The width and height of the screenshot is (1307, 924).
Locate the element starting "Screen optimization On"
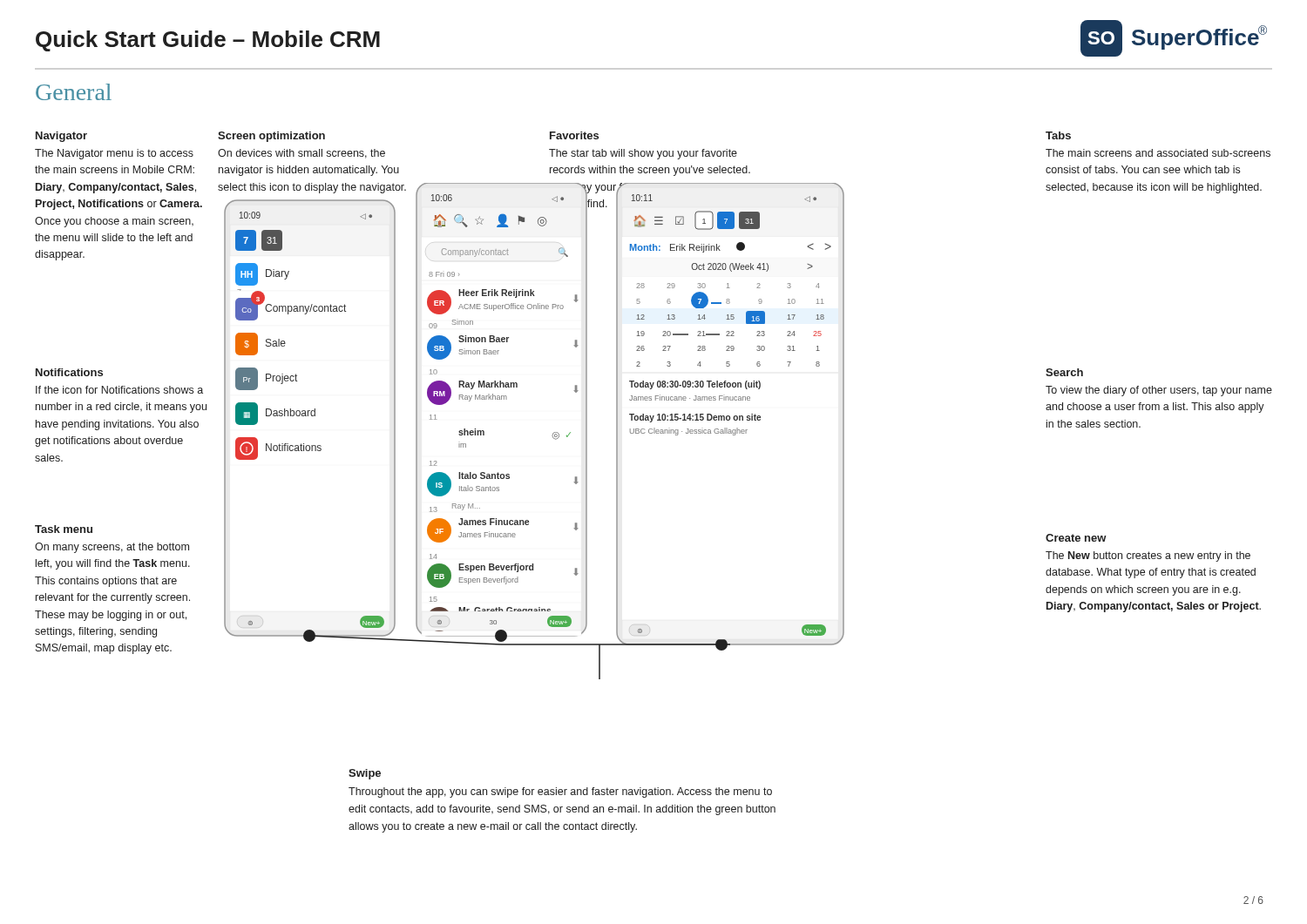tap(314, 162)
